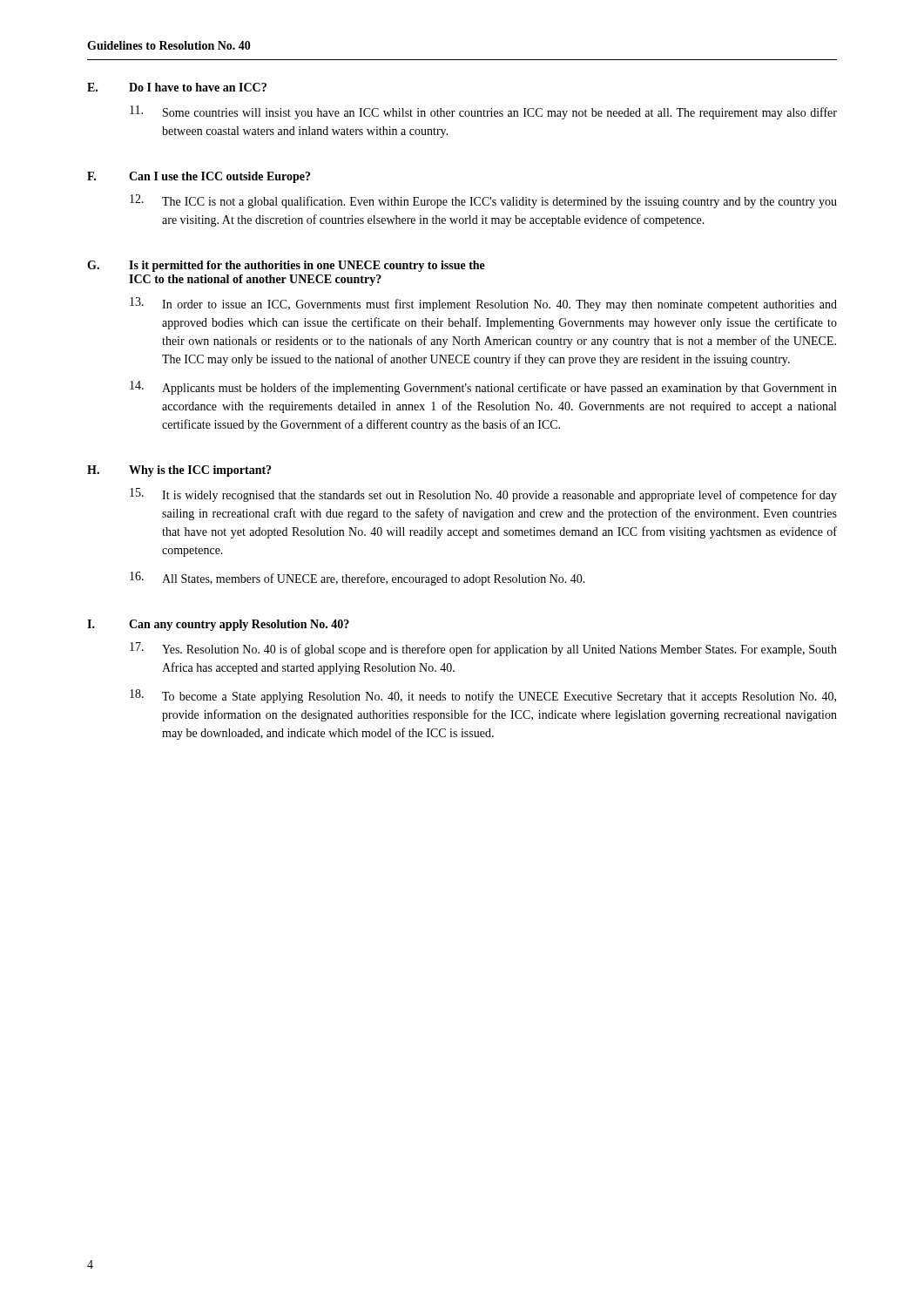The height and width of the screenshot is (1307, 924).
Task: Select the section header with the text "F. Can I use the ICC outside Europe?"
Action: (x=462, y=205)
